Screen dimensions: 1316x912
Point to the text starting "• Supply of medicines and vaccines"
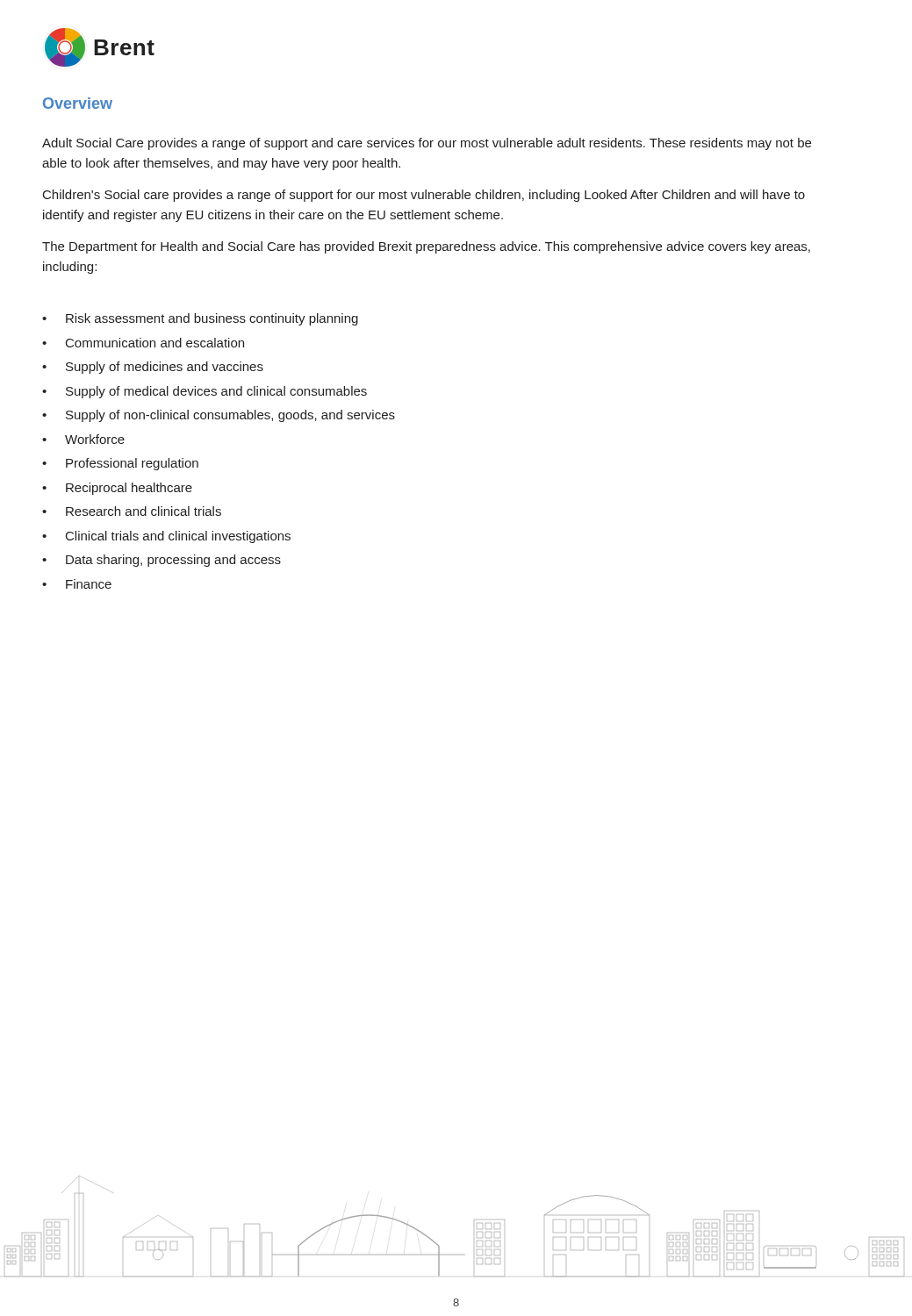(153, 367)
